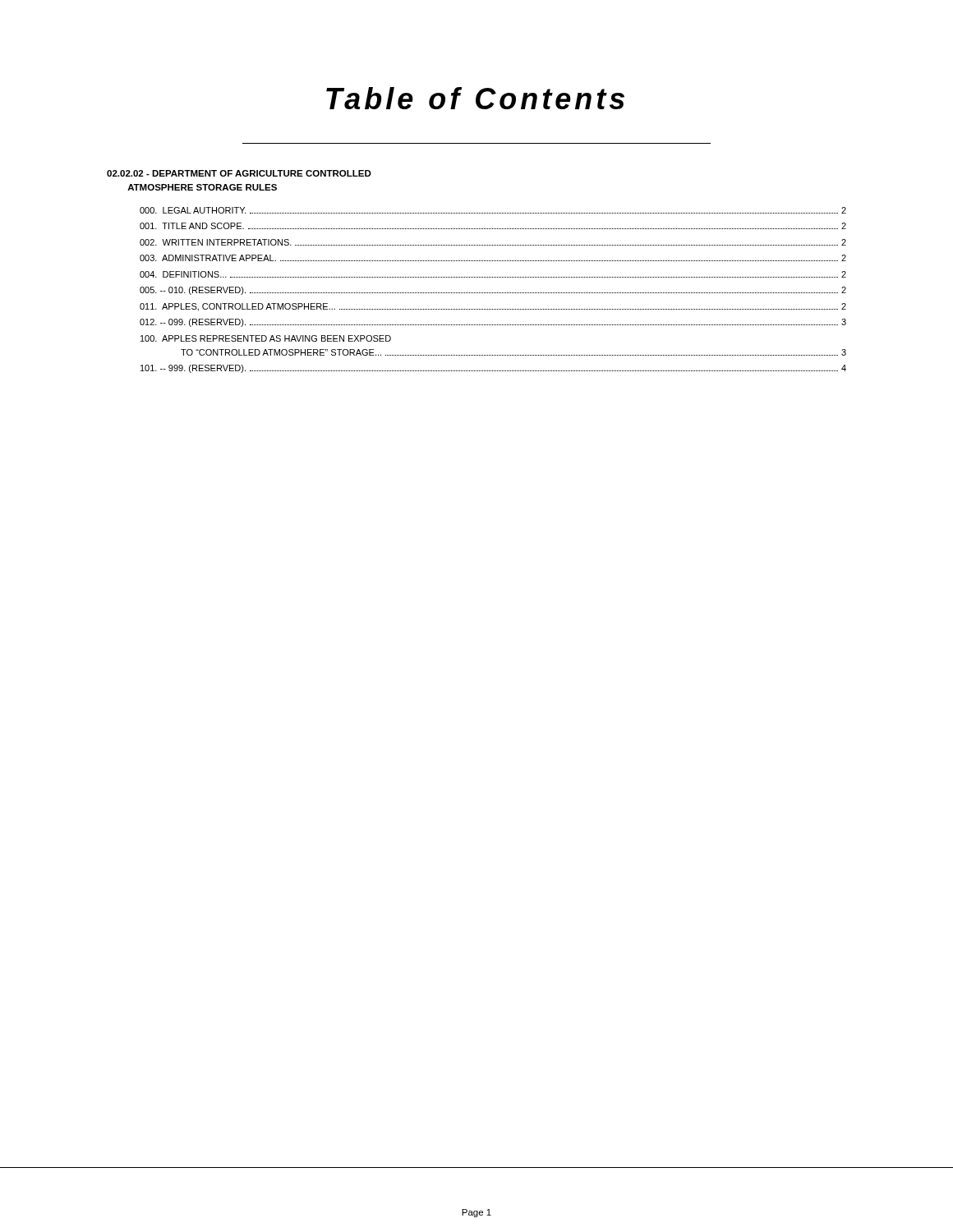953x1232 pixels.
Task: Point to the text block starting "100. APPLES REPRESENTED AS"
Action: click(x=493, y=346)
